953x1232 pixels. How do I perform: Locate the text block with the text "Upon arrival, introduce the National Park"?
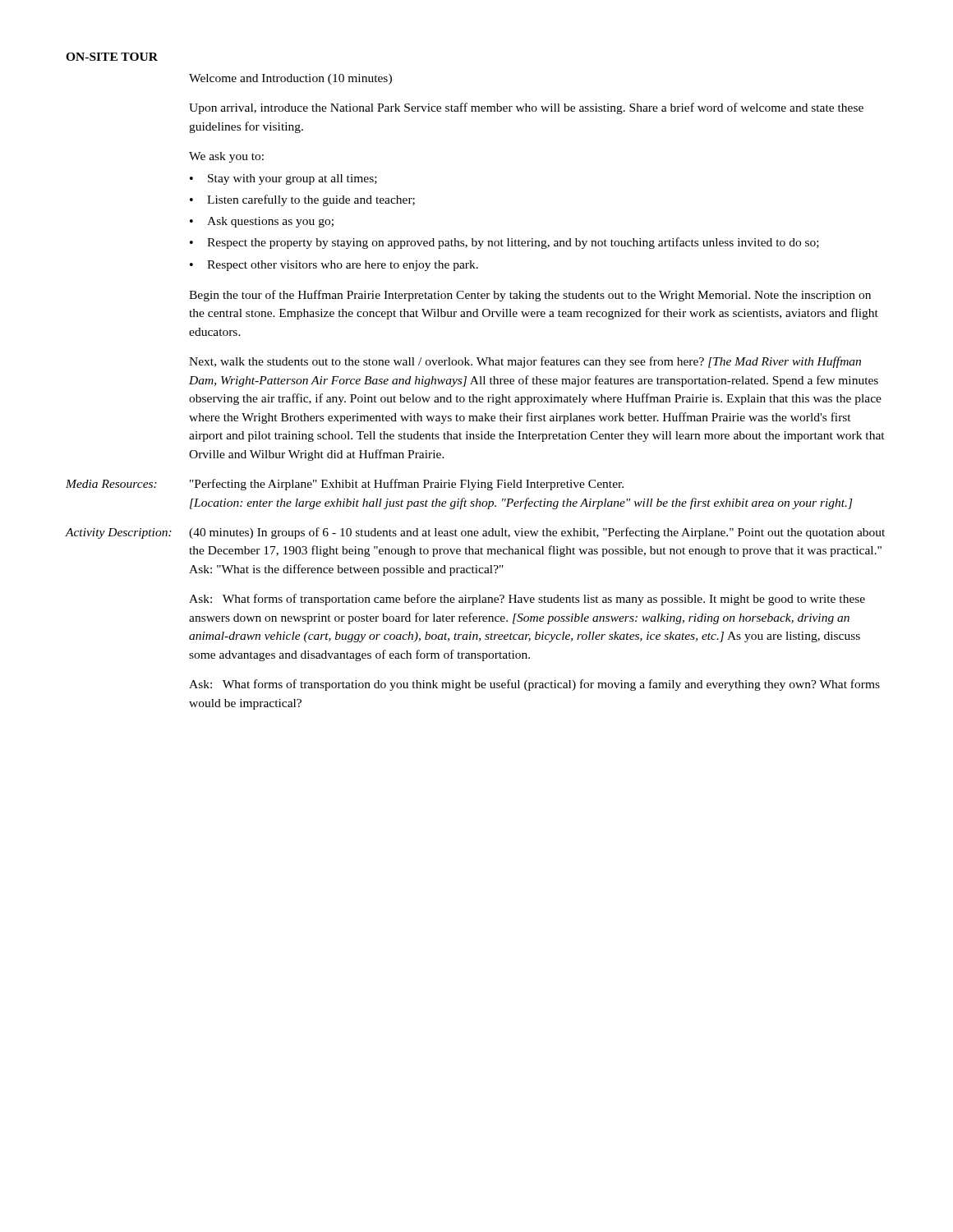(526, 117)
